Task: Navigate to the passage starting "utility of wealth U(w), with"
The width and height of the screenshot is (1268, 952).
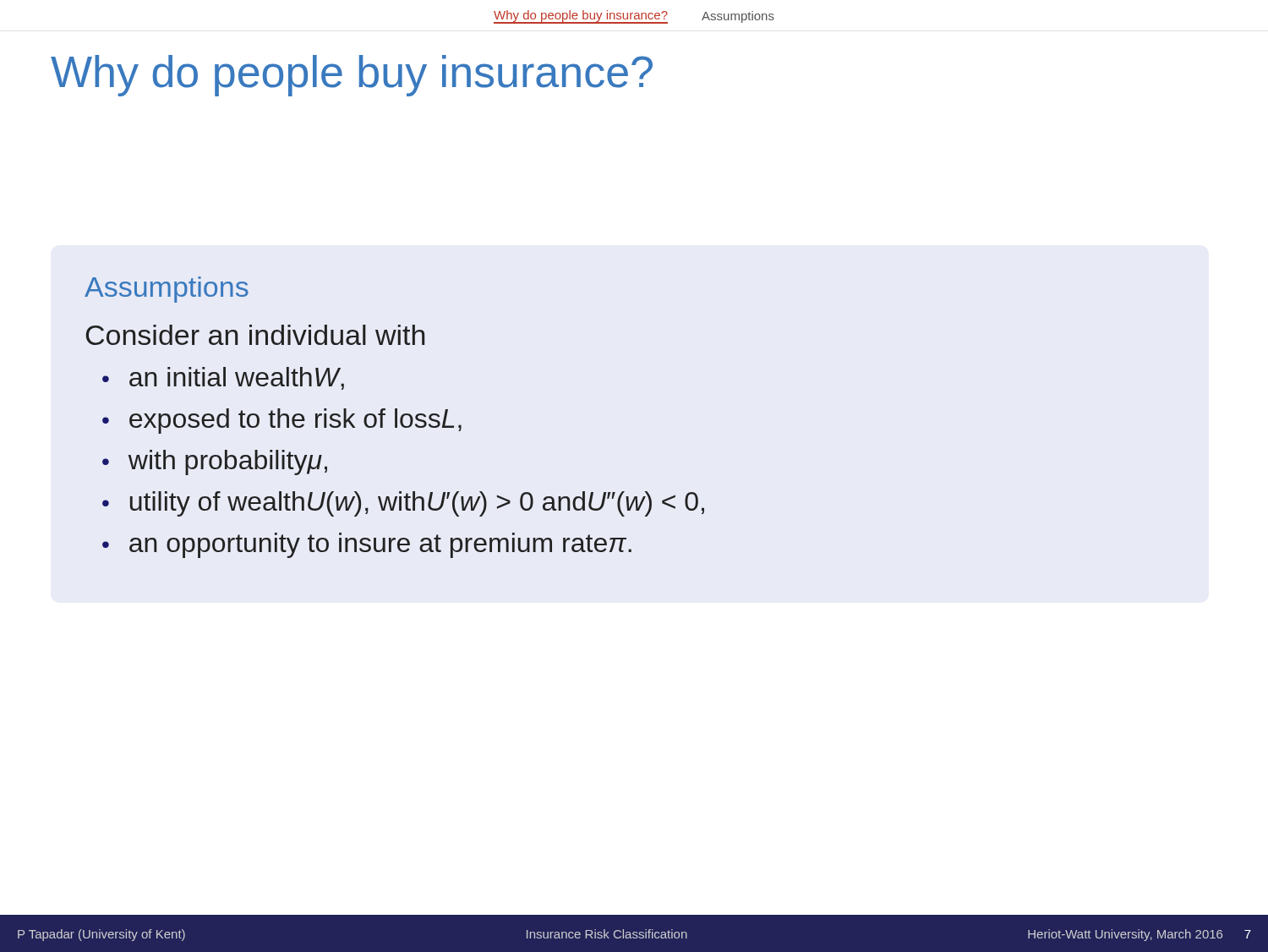Action: point(417,502)
